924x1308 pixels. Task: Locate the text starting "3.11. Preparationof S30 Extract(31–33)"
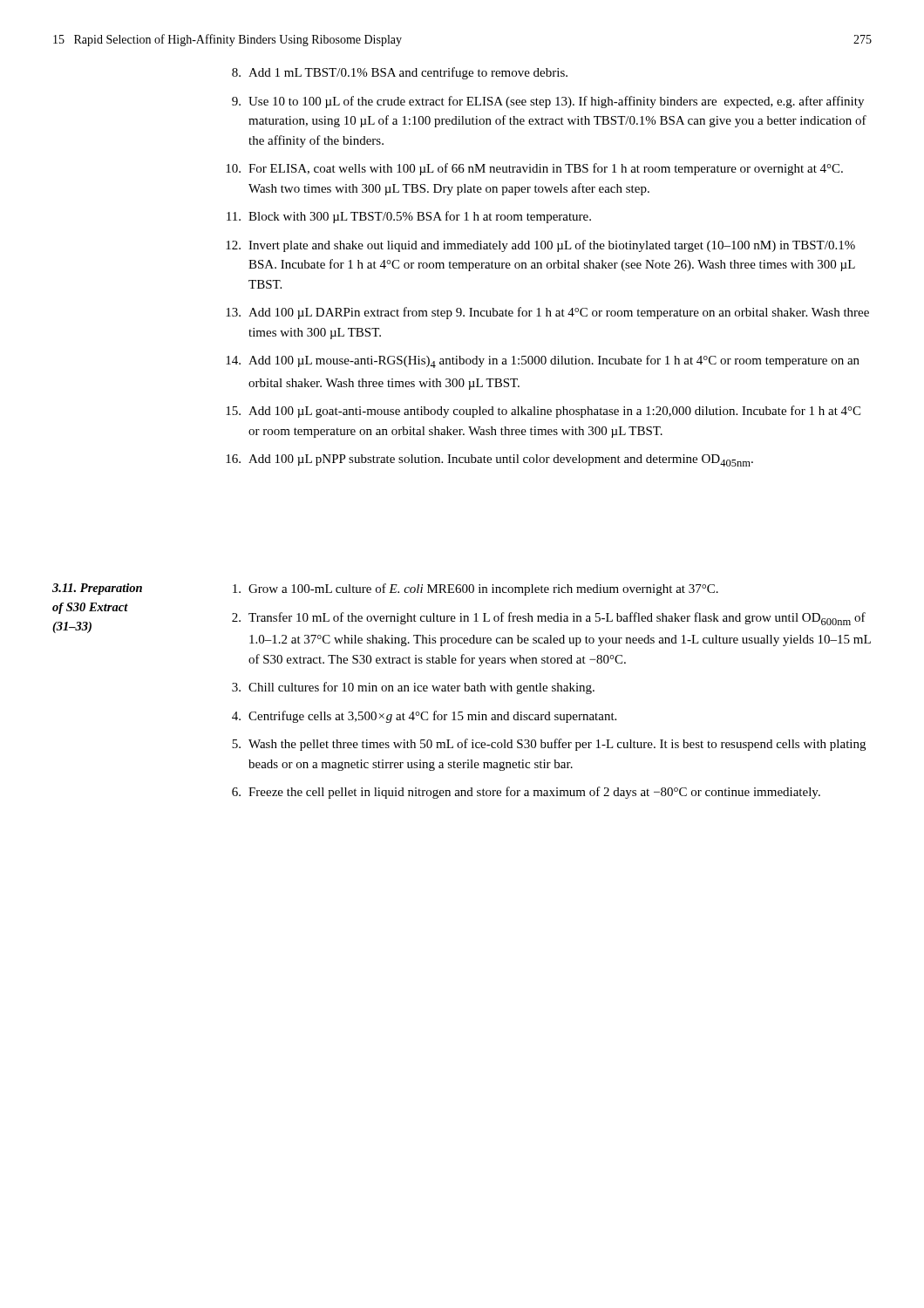97,607
